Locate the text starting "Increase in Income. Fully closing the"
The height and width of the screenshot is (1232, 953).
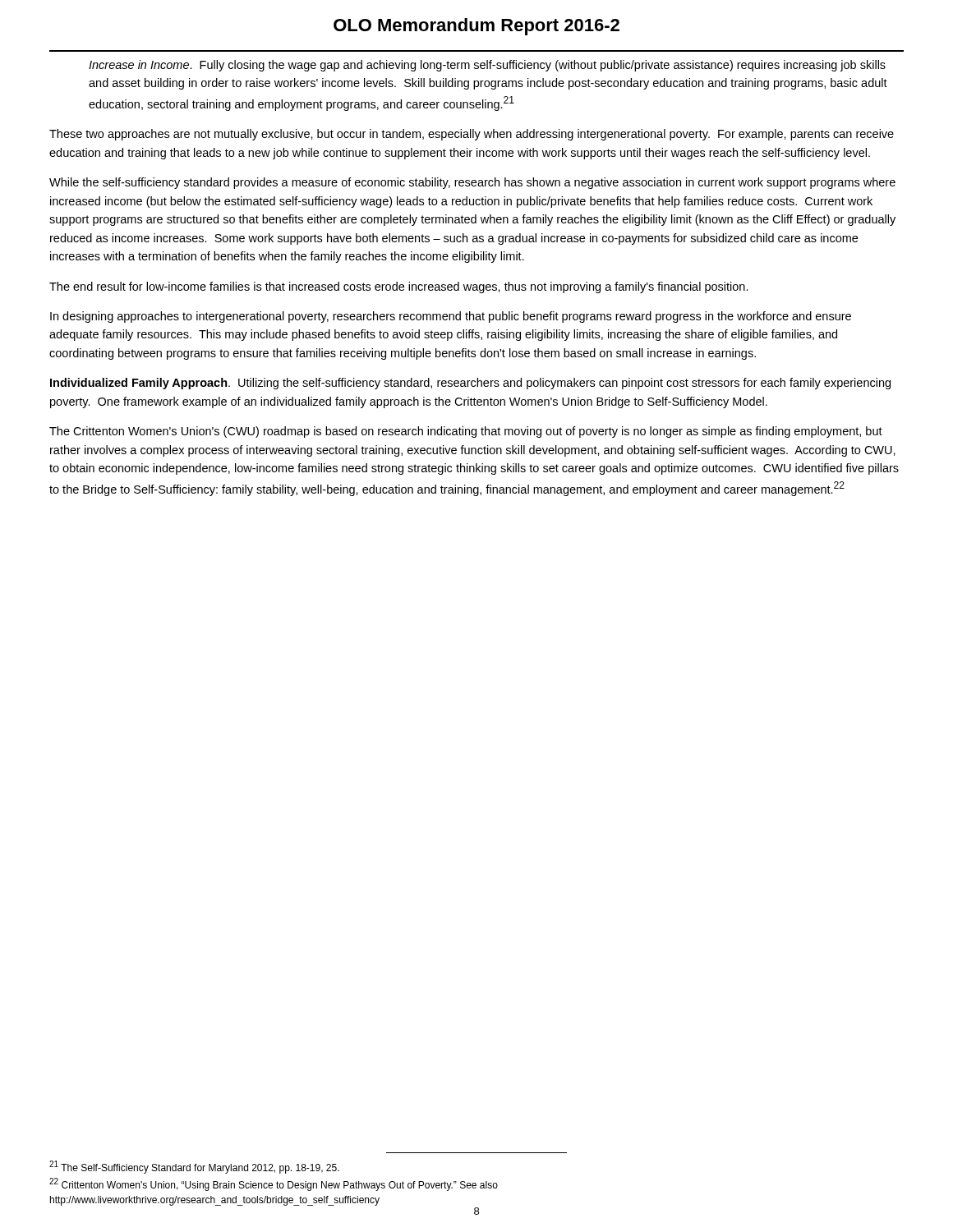tap(488, 84)
